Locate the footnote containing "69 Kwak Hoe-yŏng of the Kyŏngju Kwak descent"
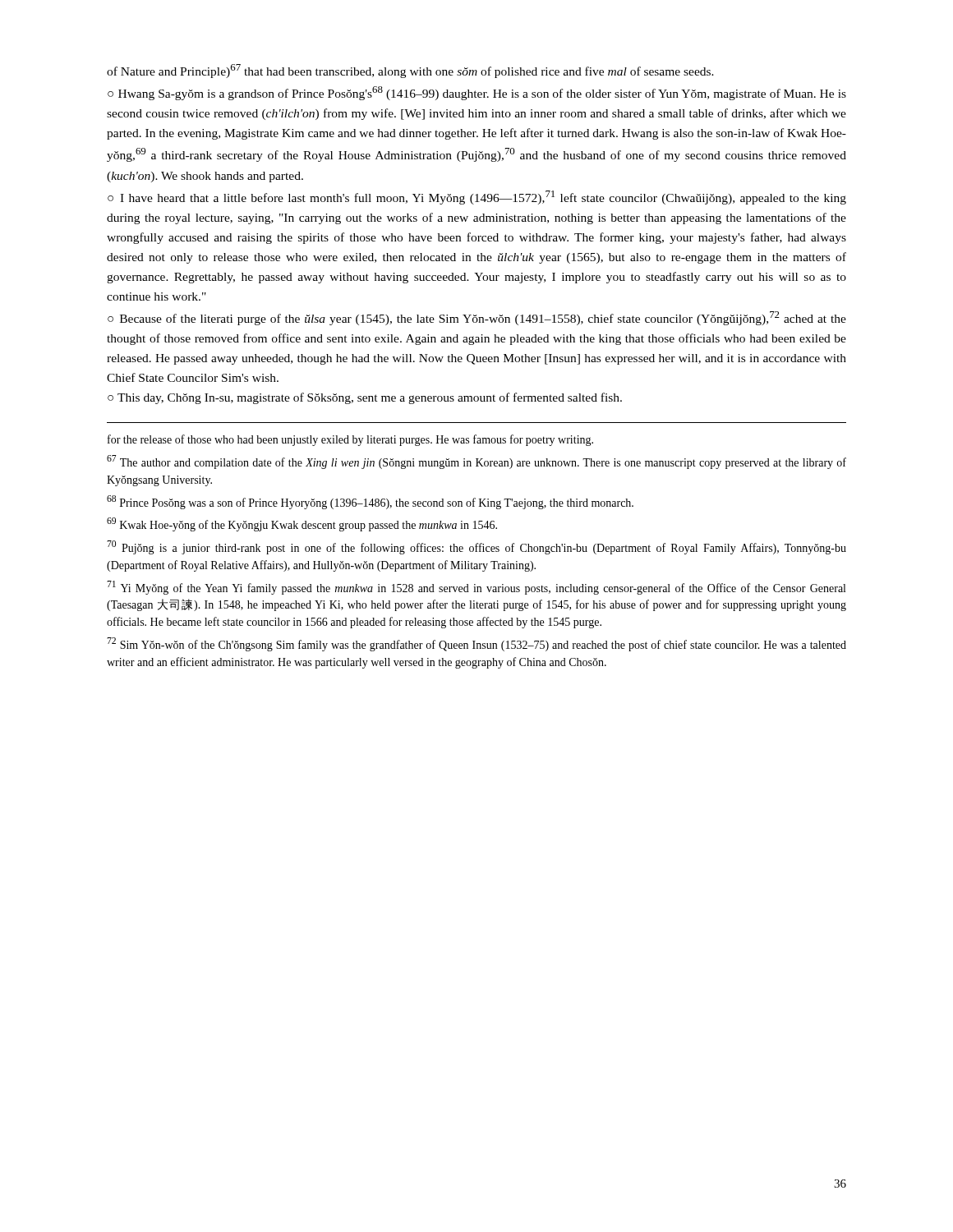This screenshot has height=1232, width=953. point(476,524)
